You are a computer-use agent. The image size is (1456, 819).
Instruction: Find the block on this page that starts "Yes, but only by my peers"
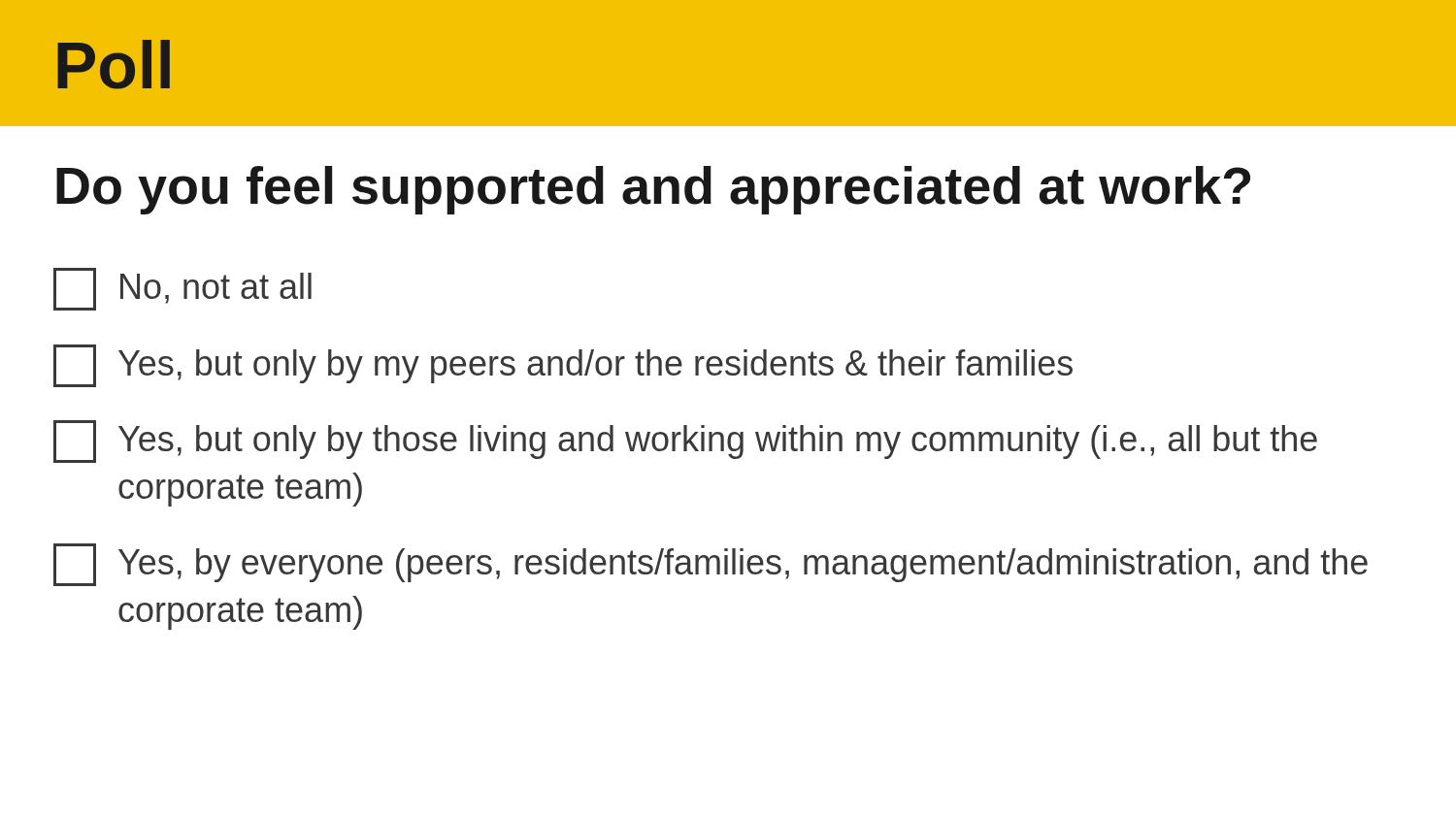click(728, 364)
